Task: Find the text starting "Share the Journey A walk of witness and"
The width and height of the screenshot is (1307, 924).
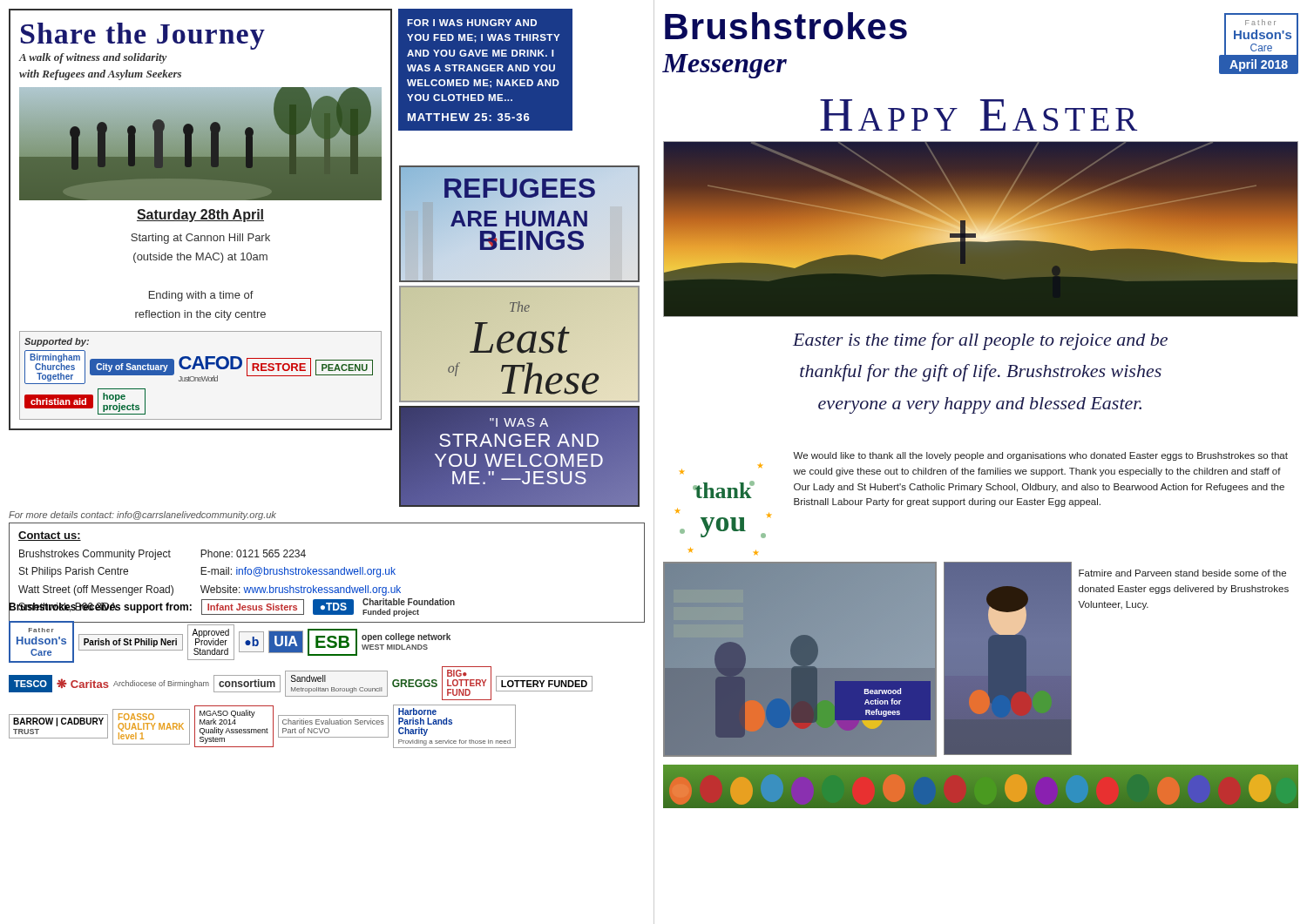Action: (200, 219)
